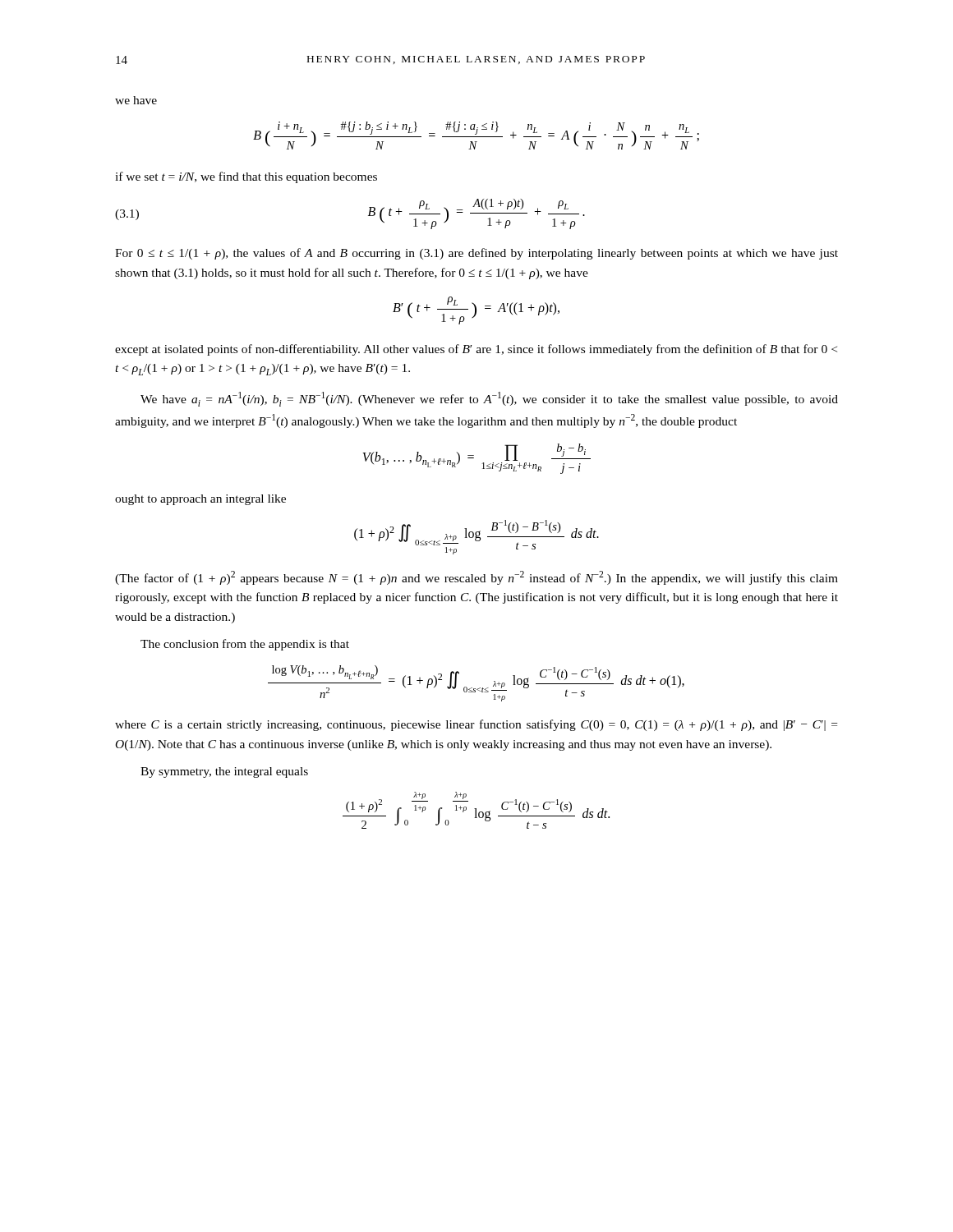Point to the block starting "where C is a certain"
The height and width of the screenshot is (1232, 953).
pos(476,734)
